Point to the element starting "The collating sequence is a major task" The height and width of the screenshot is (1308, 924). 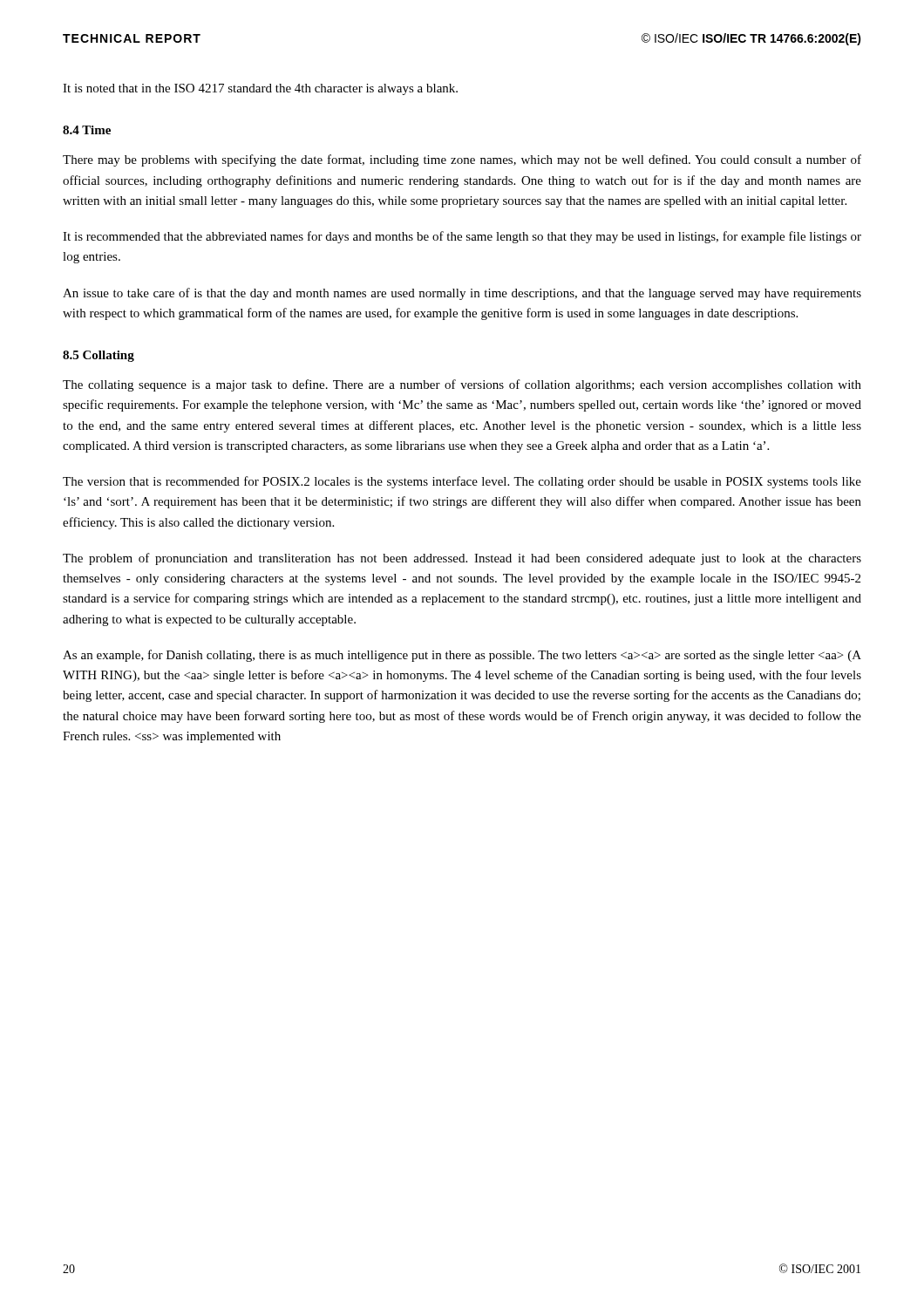[x=462, y=415]
